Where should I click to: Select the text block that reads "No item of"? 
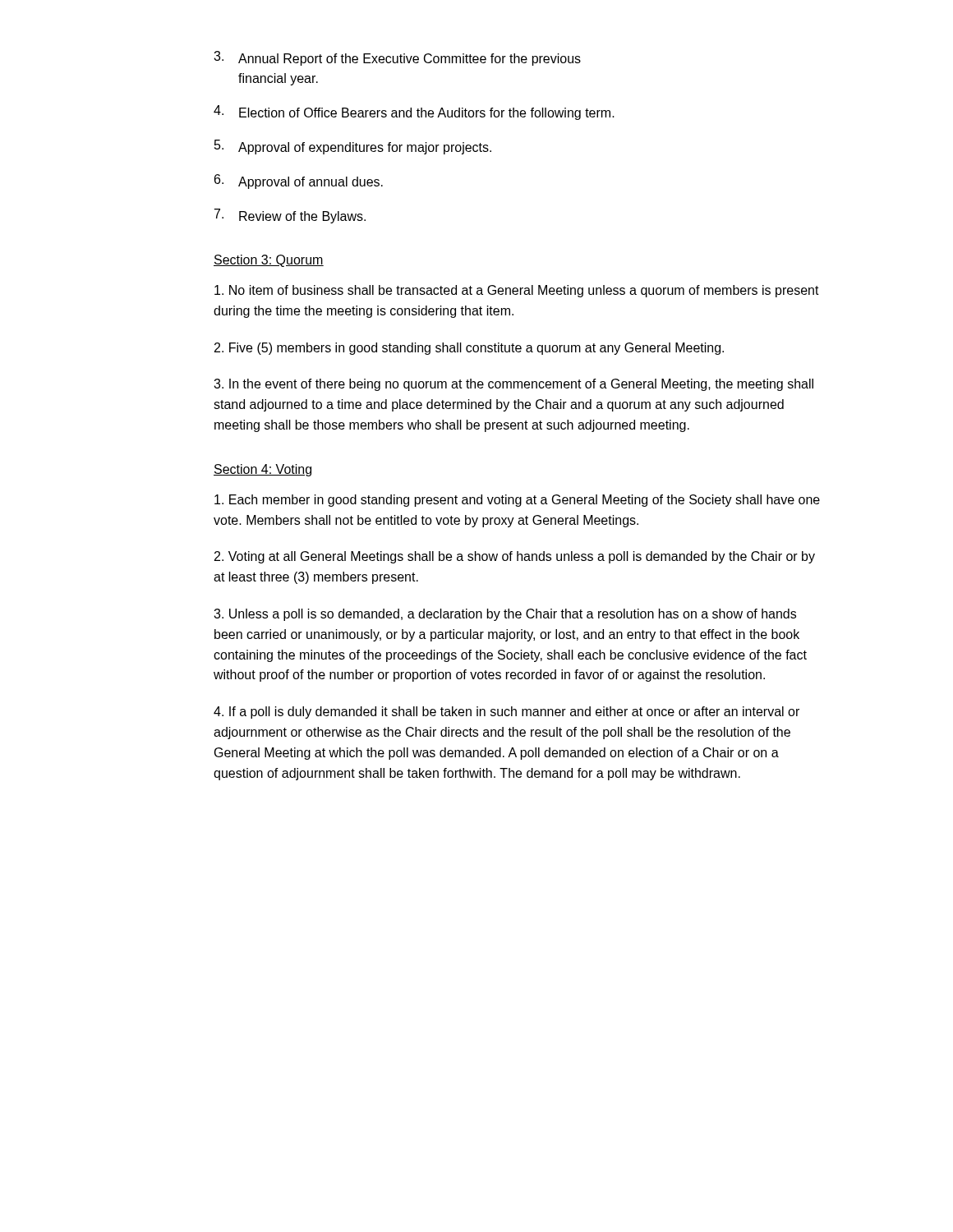(x=516, y=301)
